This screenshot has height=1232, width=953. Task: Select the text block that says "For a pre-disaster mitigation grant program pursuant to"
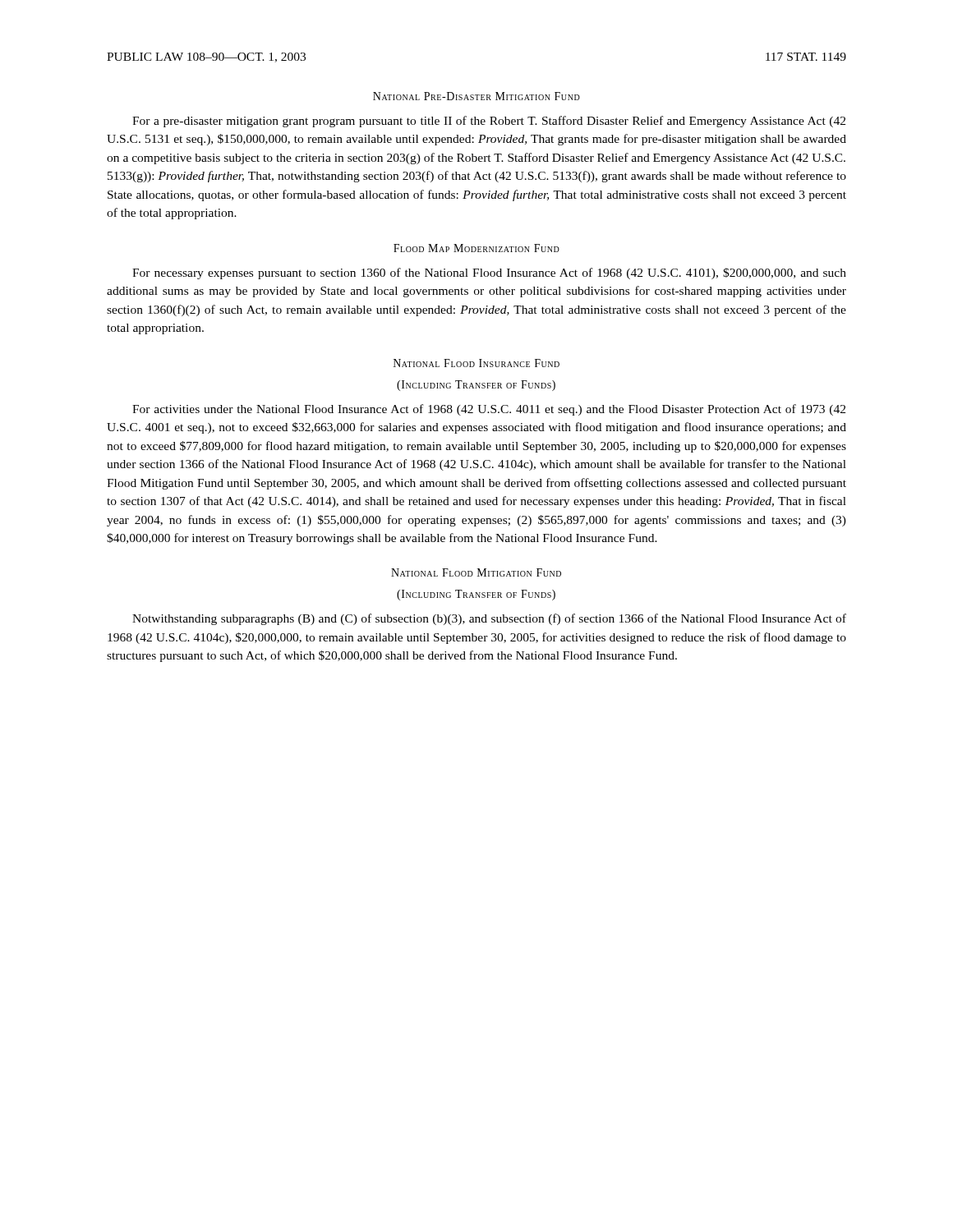click(x=476, y=166)
